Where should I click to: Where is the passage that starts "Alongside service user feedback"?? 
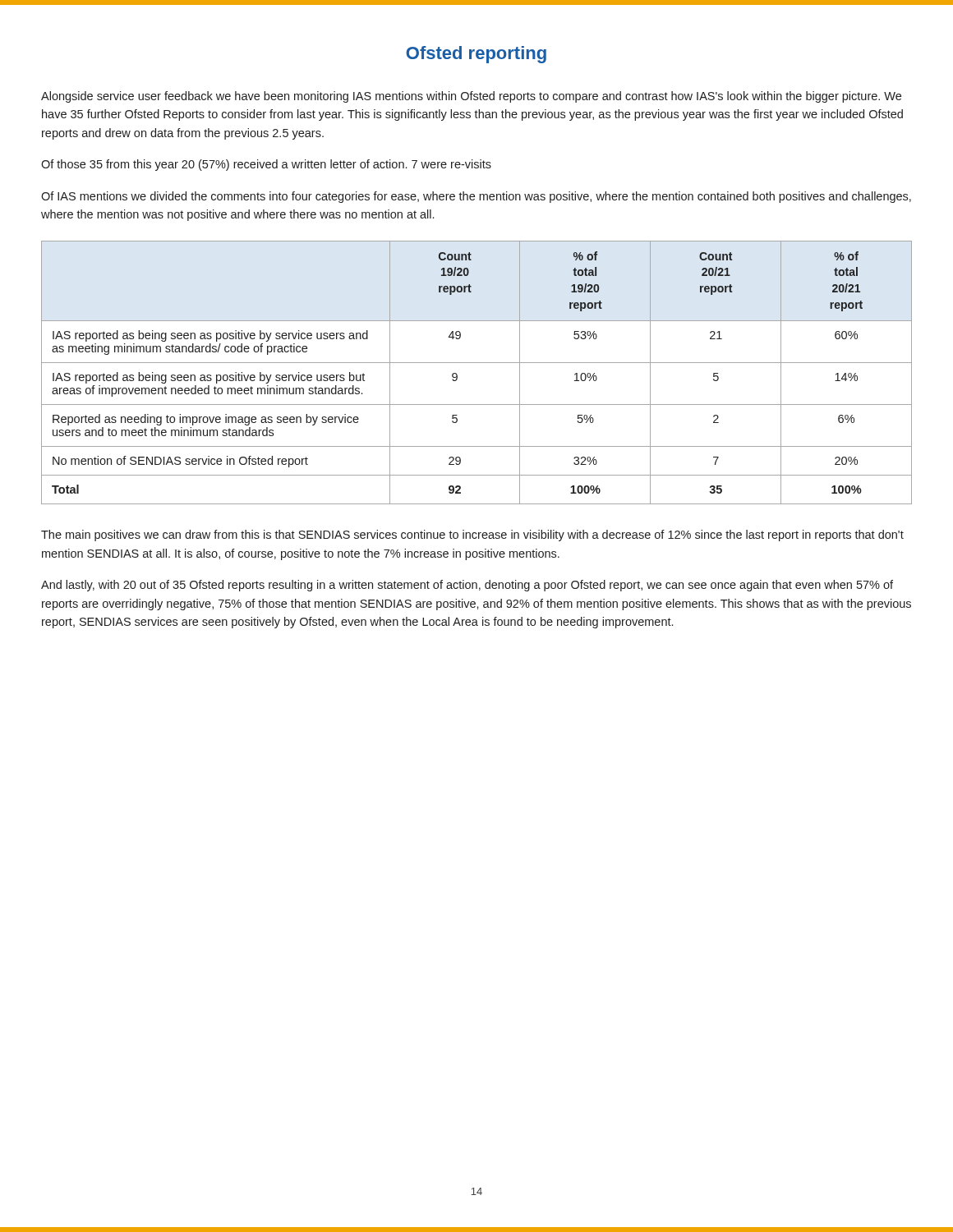coord(472,115)
